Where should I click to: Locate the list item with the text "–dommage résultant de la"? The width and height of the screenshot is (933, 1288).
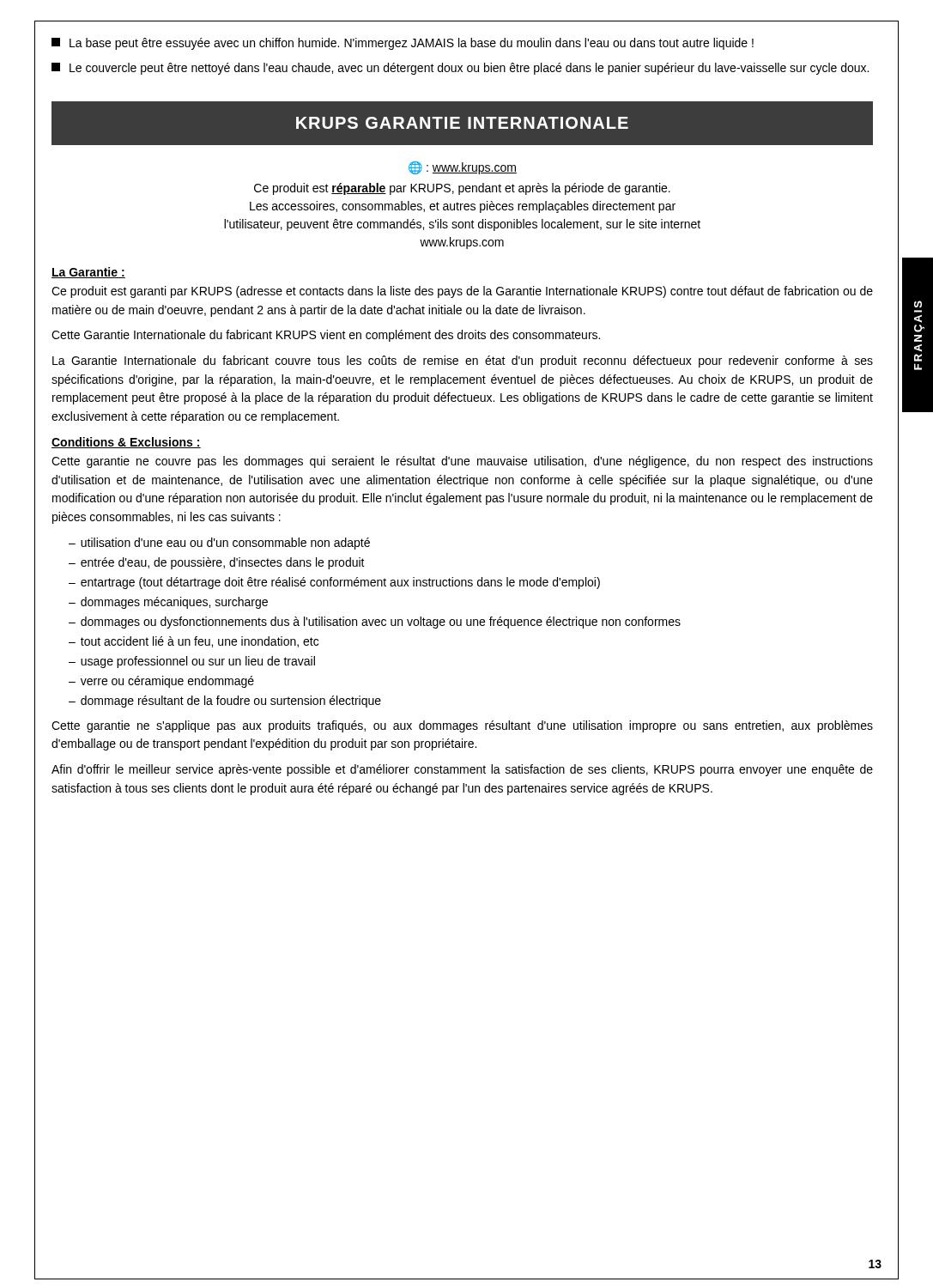225,701
